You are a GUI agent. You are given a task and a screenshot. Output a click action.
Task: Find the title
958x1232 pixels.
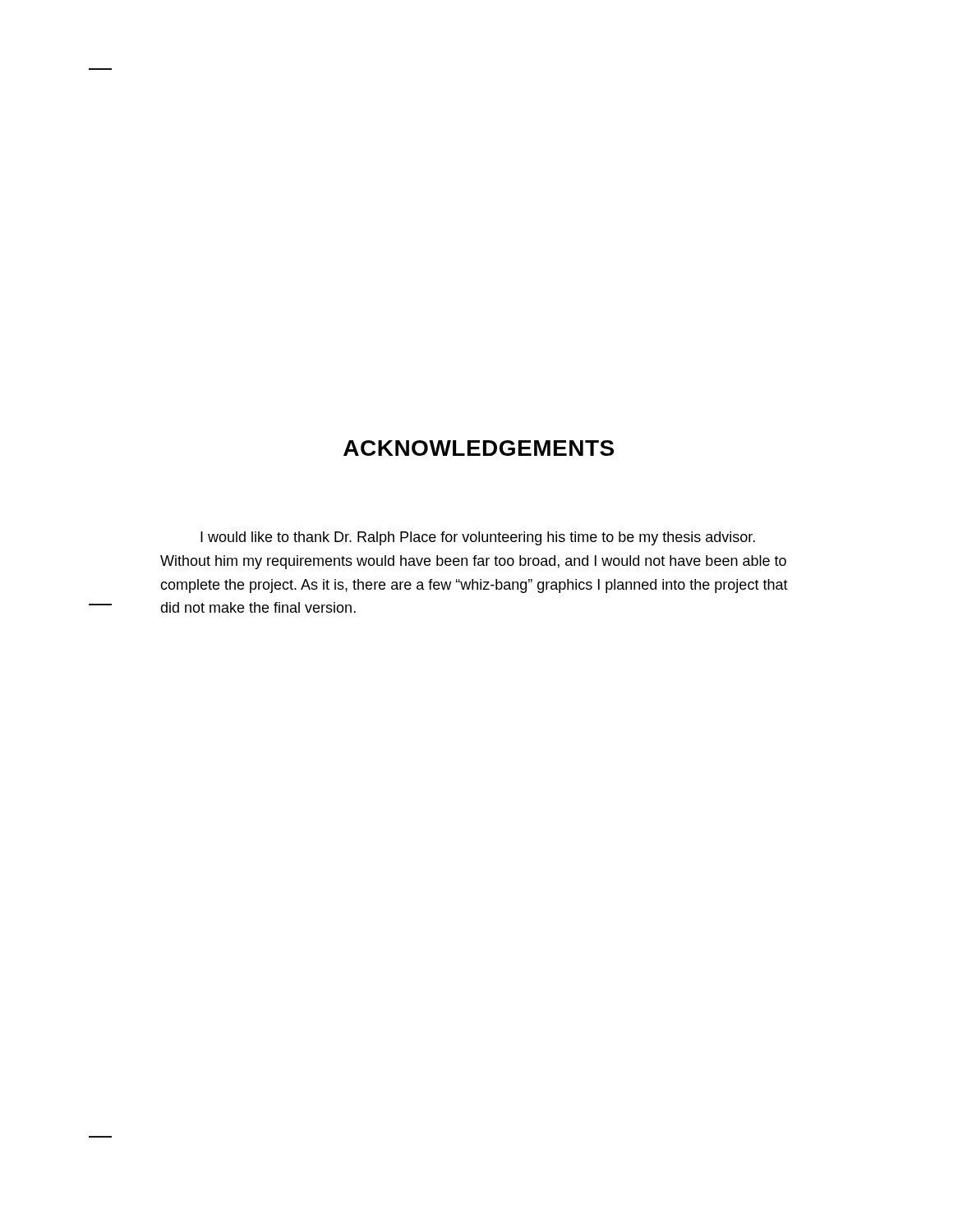pyautogui.click(x=479, y=448)
